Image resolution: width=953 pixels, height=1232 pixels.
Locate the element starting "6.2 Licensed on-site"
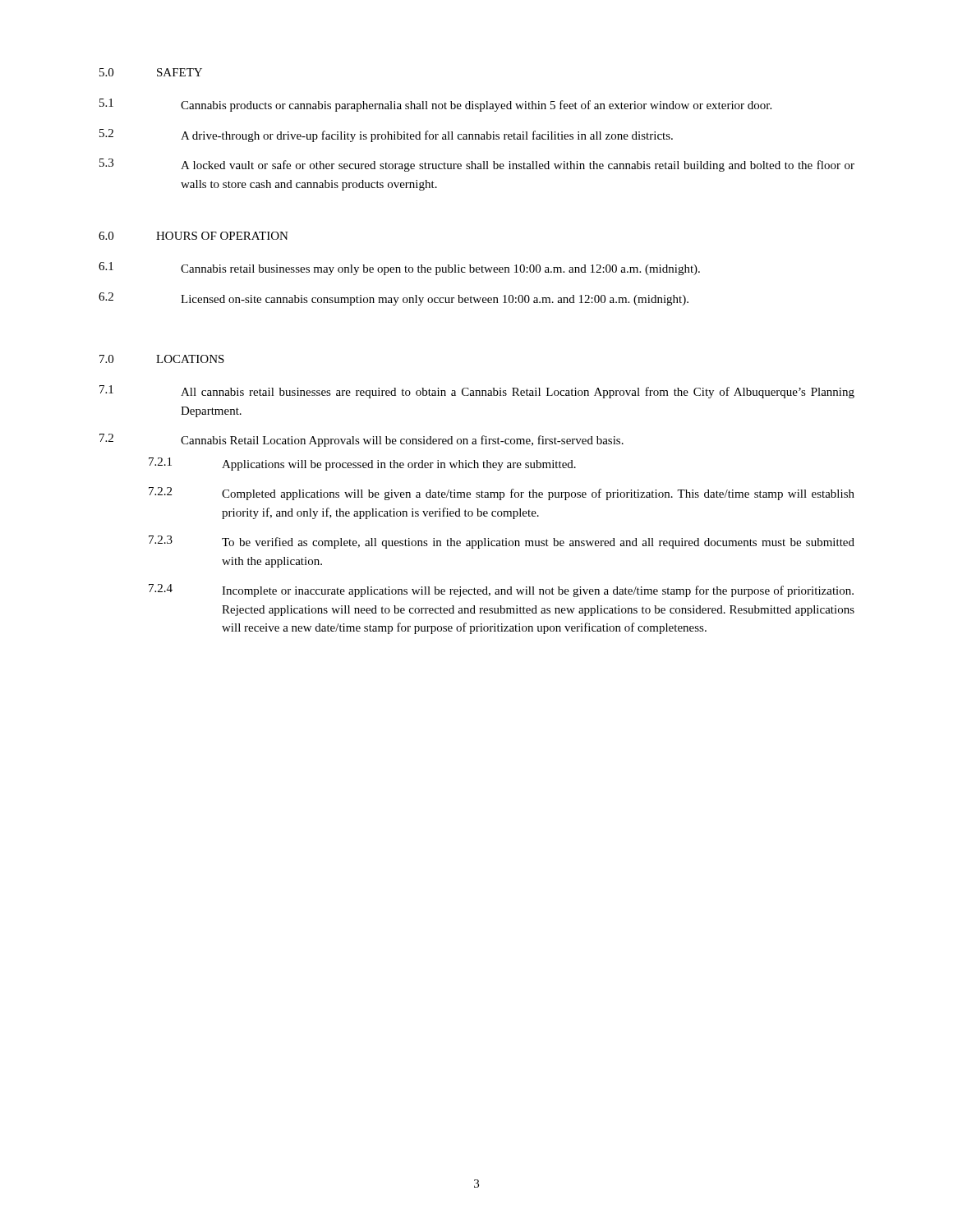point(476,299)
